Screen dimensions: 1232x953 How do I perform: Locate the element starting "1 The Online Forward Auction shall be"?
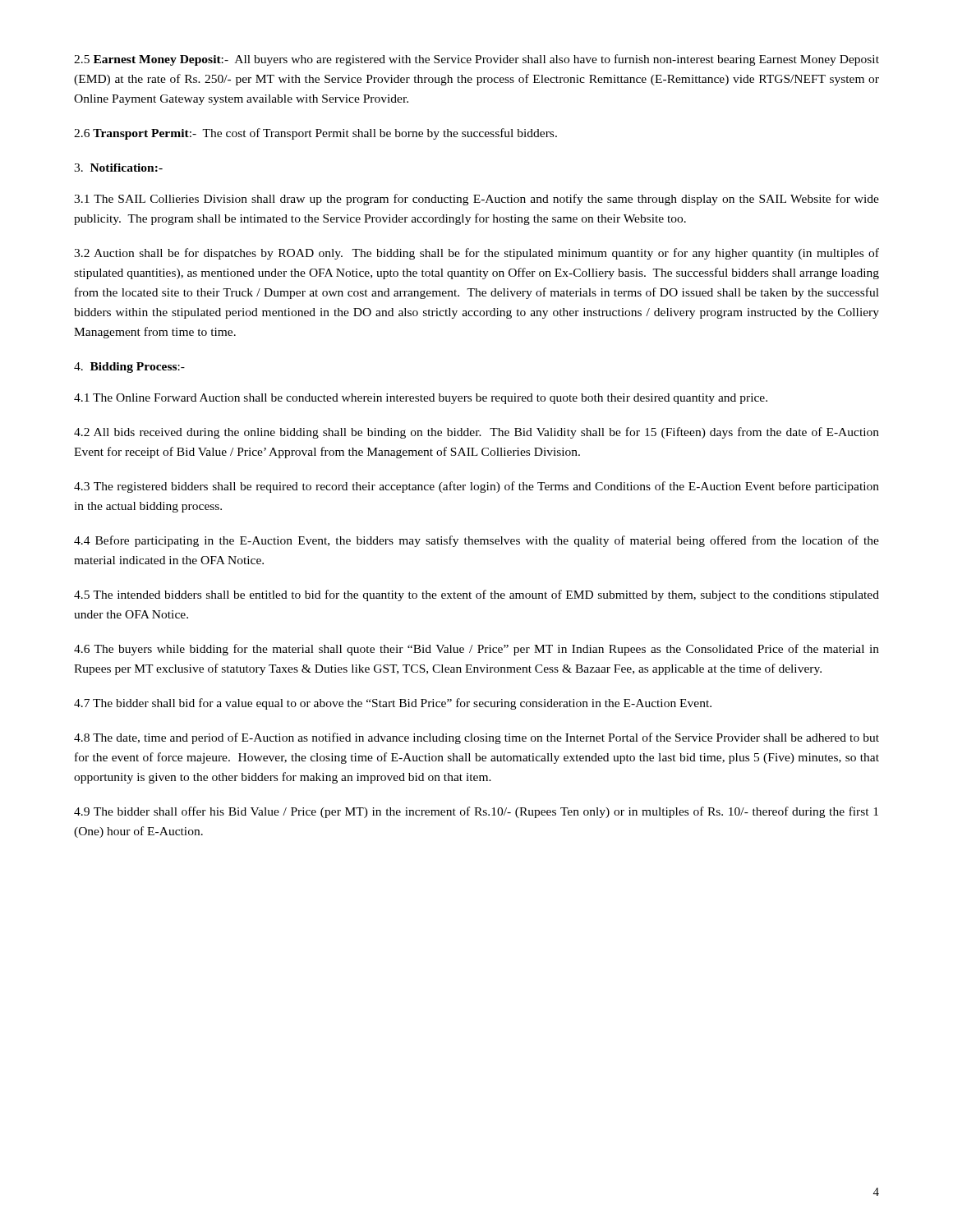pyautogui.click(x=421, y=397)
